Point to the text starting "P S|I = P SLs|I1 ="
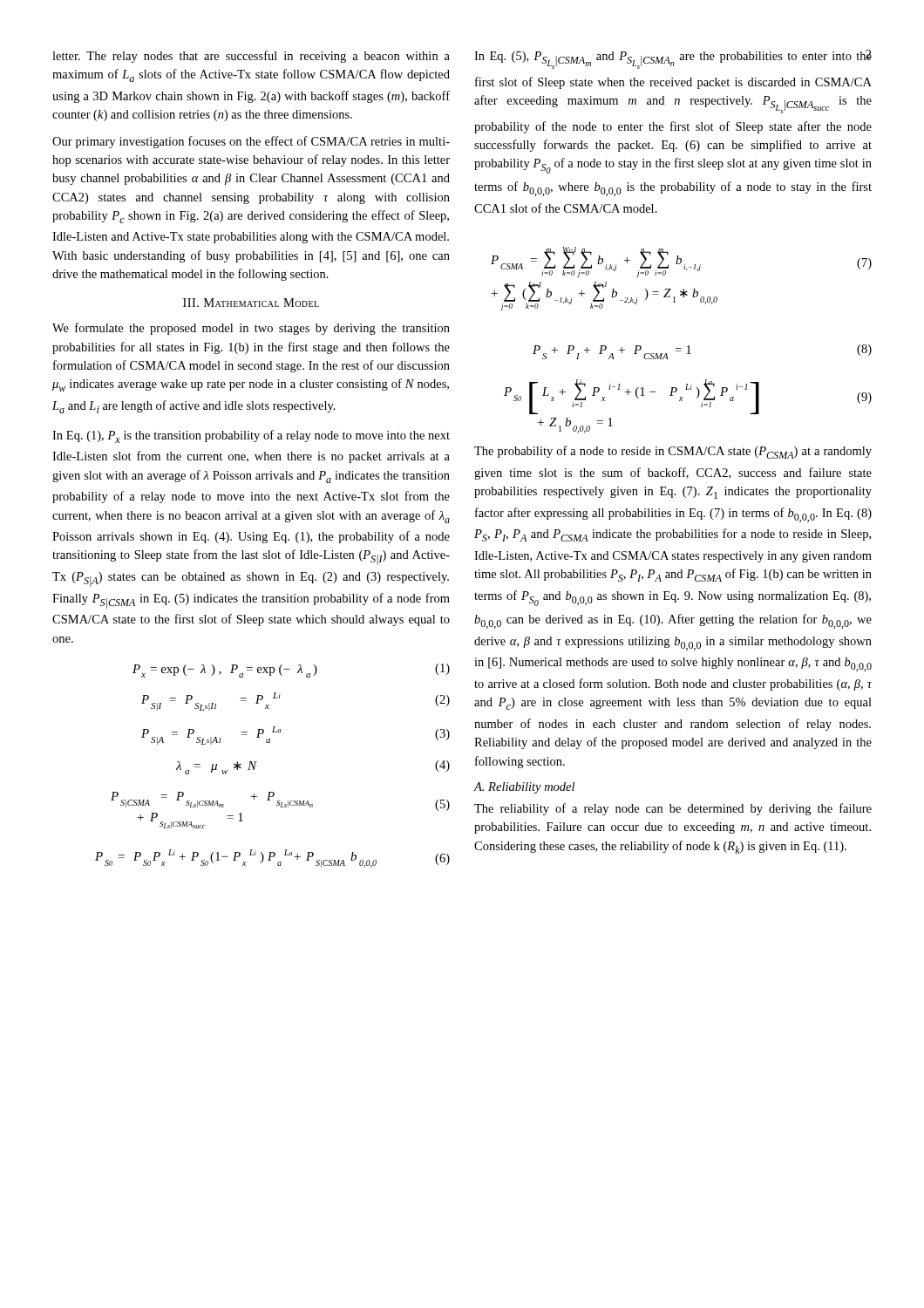The image size is (924, 1308). click(251, 699)
